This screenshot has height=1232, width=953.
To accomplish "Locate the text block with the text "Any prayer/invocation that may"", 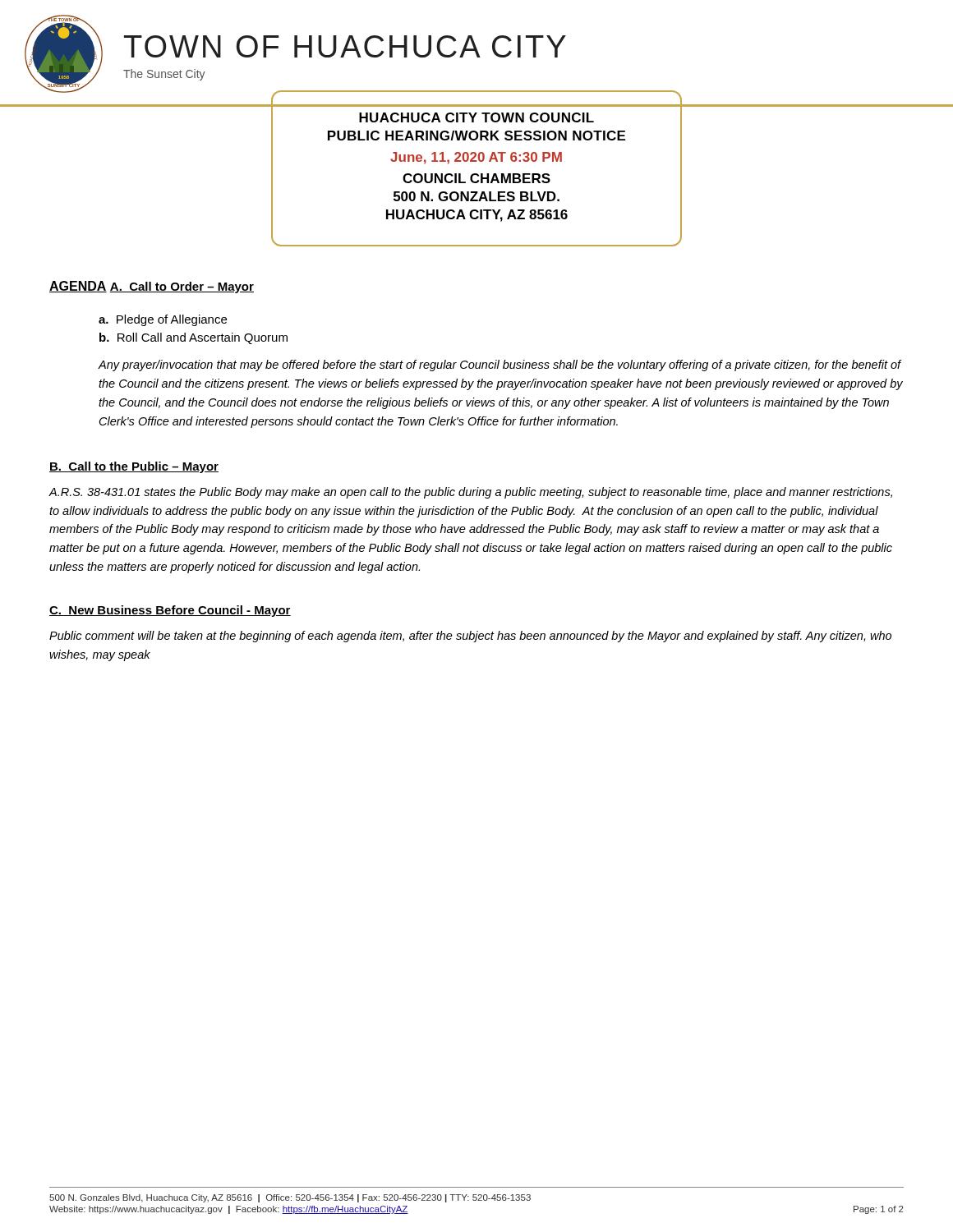I will click(x=501, y=393).
